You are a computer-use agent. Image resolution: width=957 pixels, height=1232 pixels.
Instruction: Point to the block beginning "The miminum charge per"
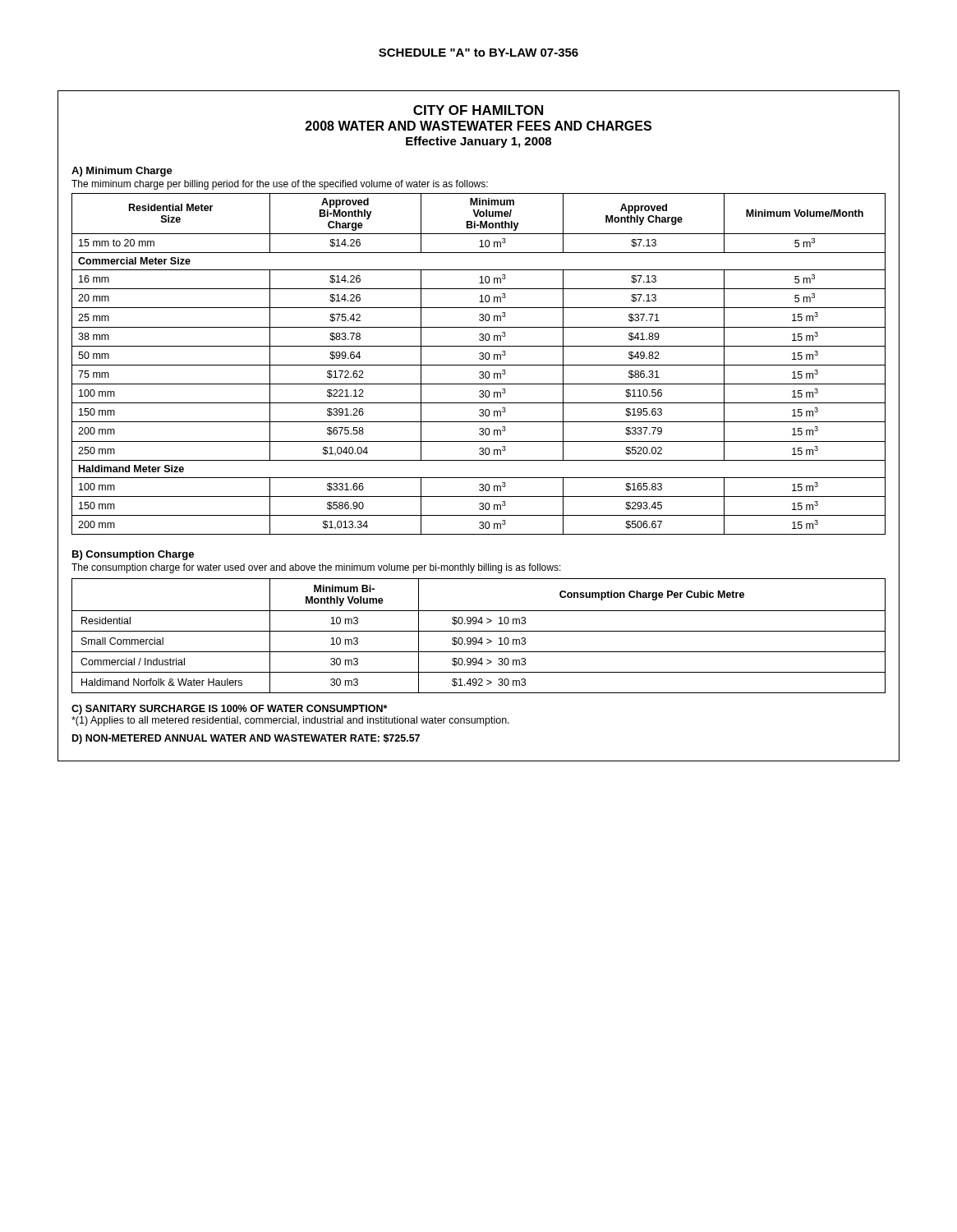pos(280,184)
